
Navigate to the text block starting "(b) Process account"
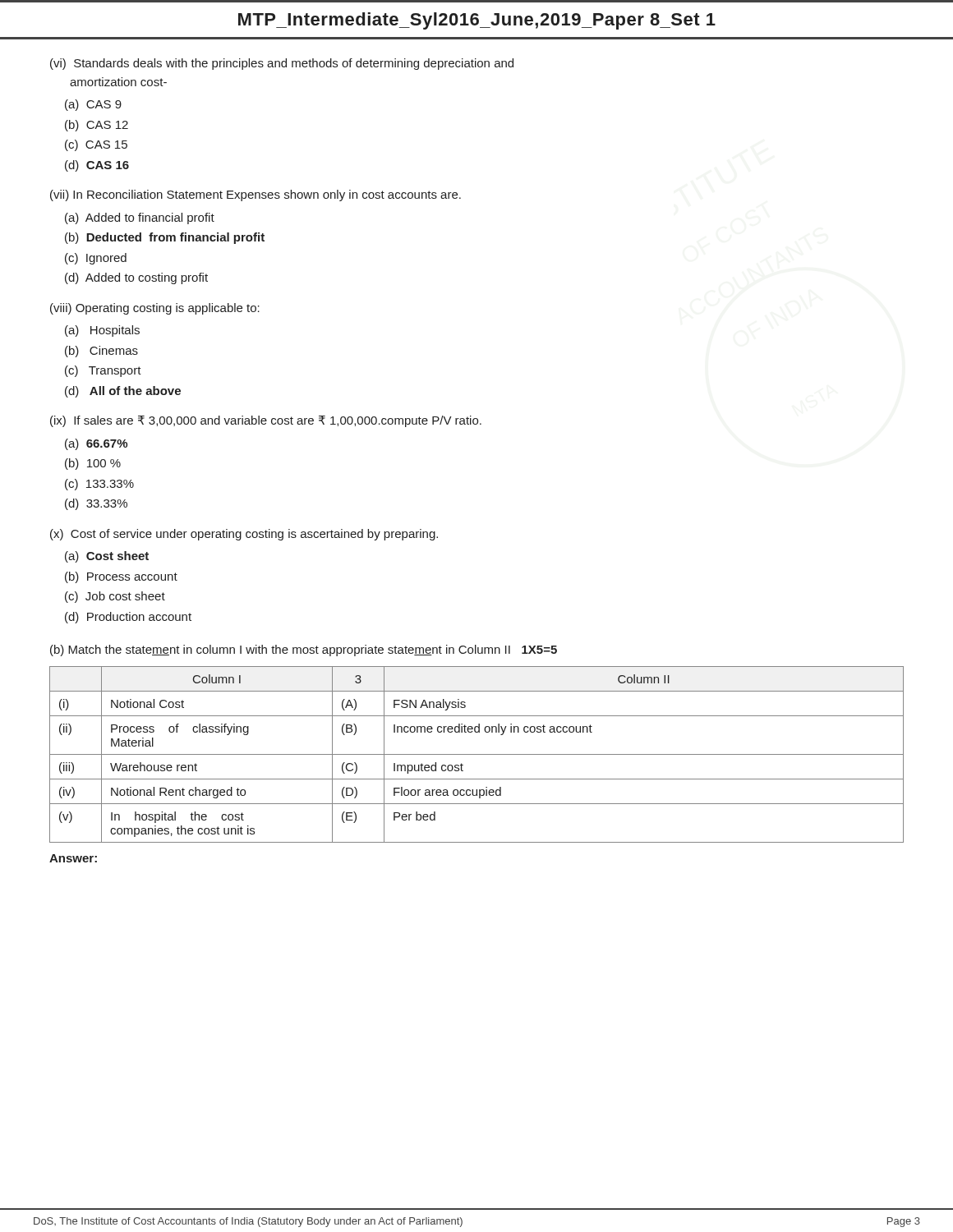(121, 576)
